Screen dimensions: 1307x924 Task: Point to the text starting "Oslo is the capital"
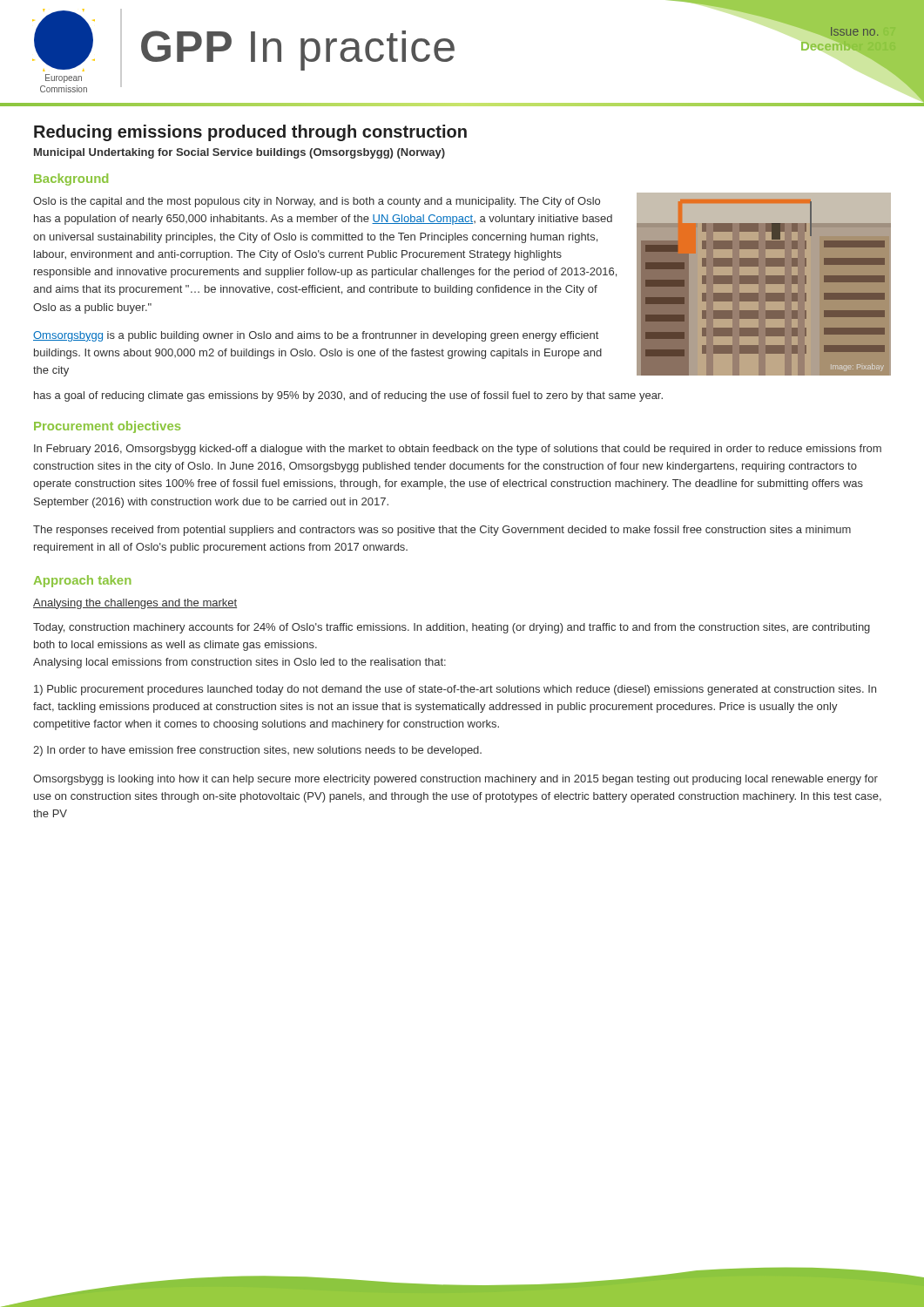(325, 254)
